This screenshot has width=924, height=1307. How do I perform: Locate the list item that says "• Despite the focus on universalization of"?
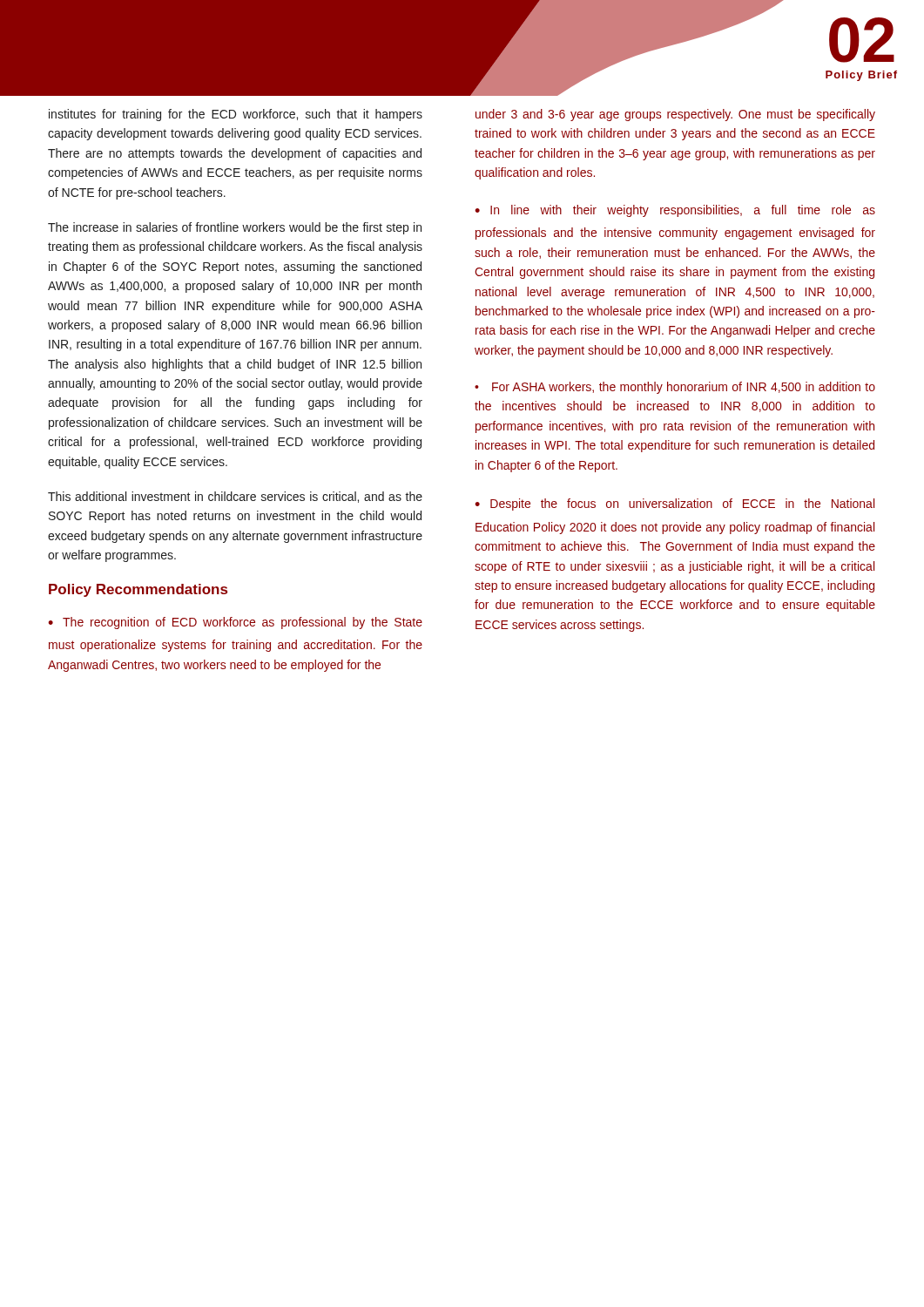pos(675,564)
